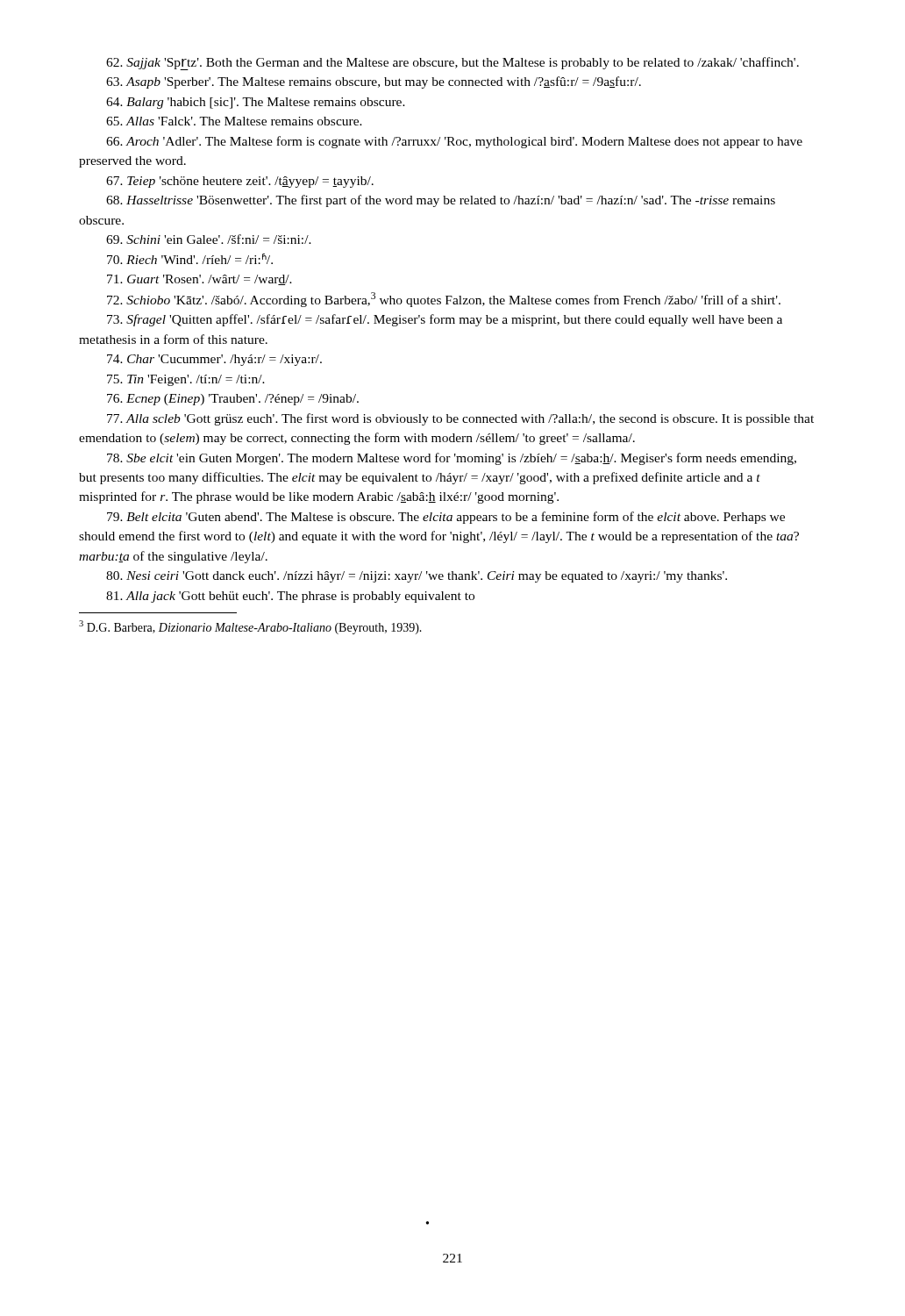Locate the block of text that opens with "81. Alla jack 'Gott behüt"
This screenshot has height=1316, width=905.
[x=448, y=596]
